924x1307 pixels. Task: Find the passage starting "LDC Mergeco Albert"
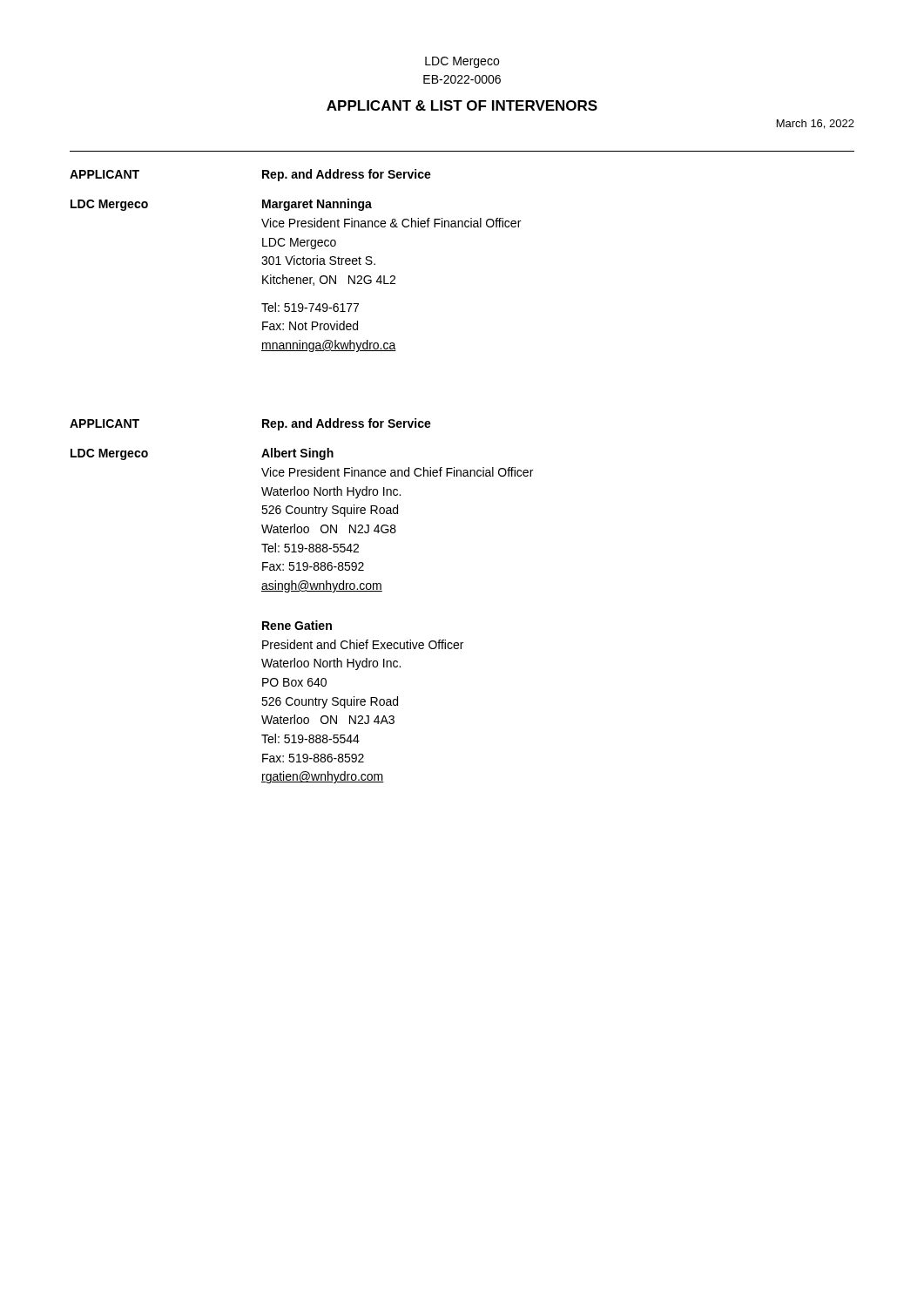(x=112, y=454)
